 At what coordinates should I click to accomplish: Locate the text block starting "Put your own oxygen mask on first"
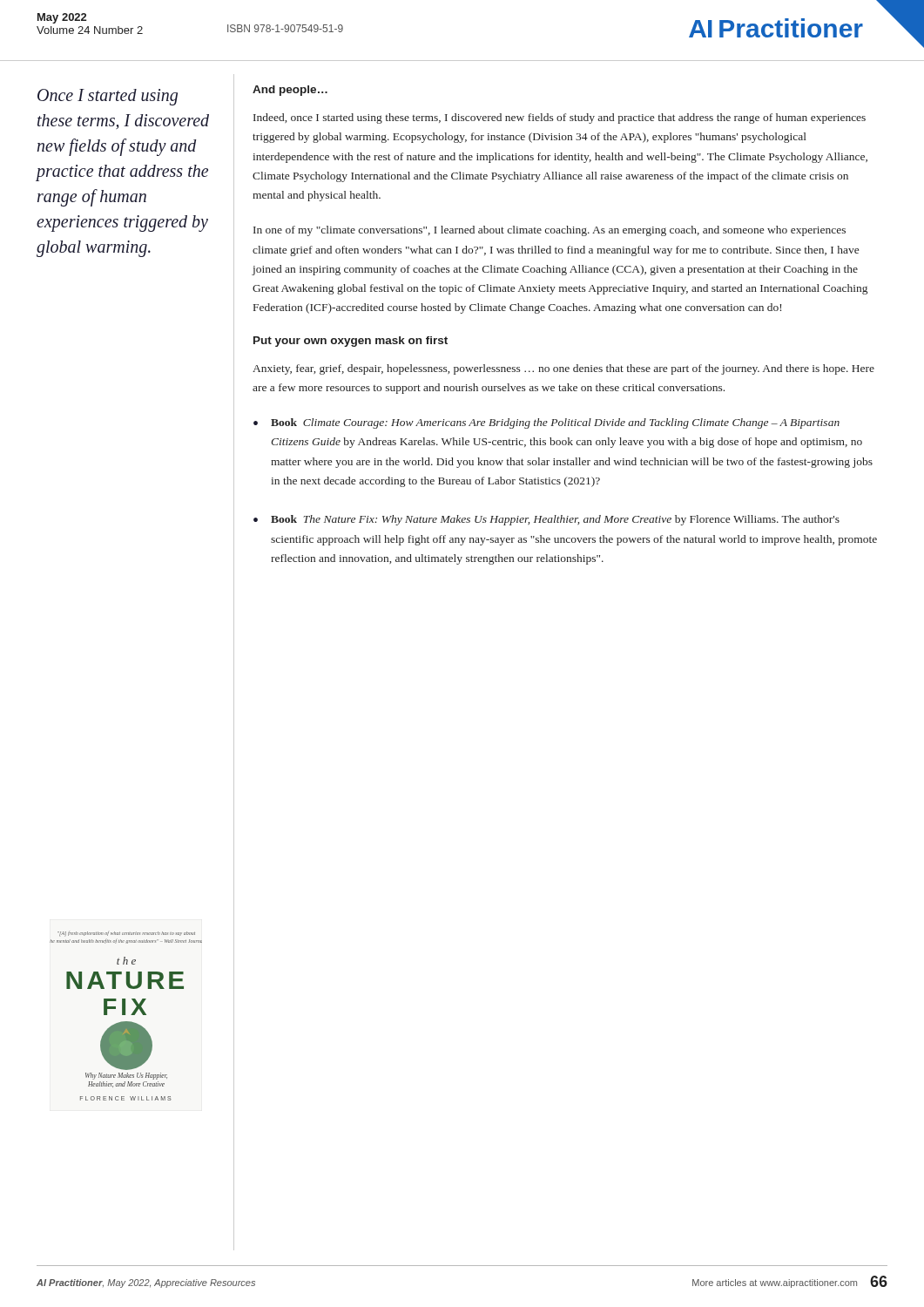tap(350, 340)
